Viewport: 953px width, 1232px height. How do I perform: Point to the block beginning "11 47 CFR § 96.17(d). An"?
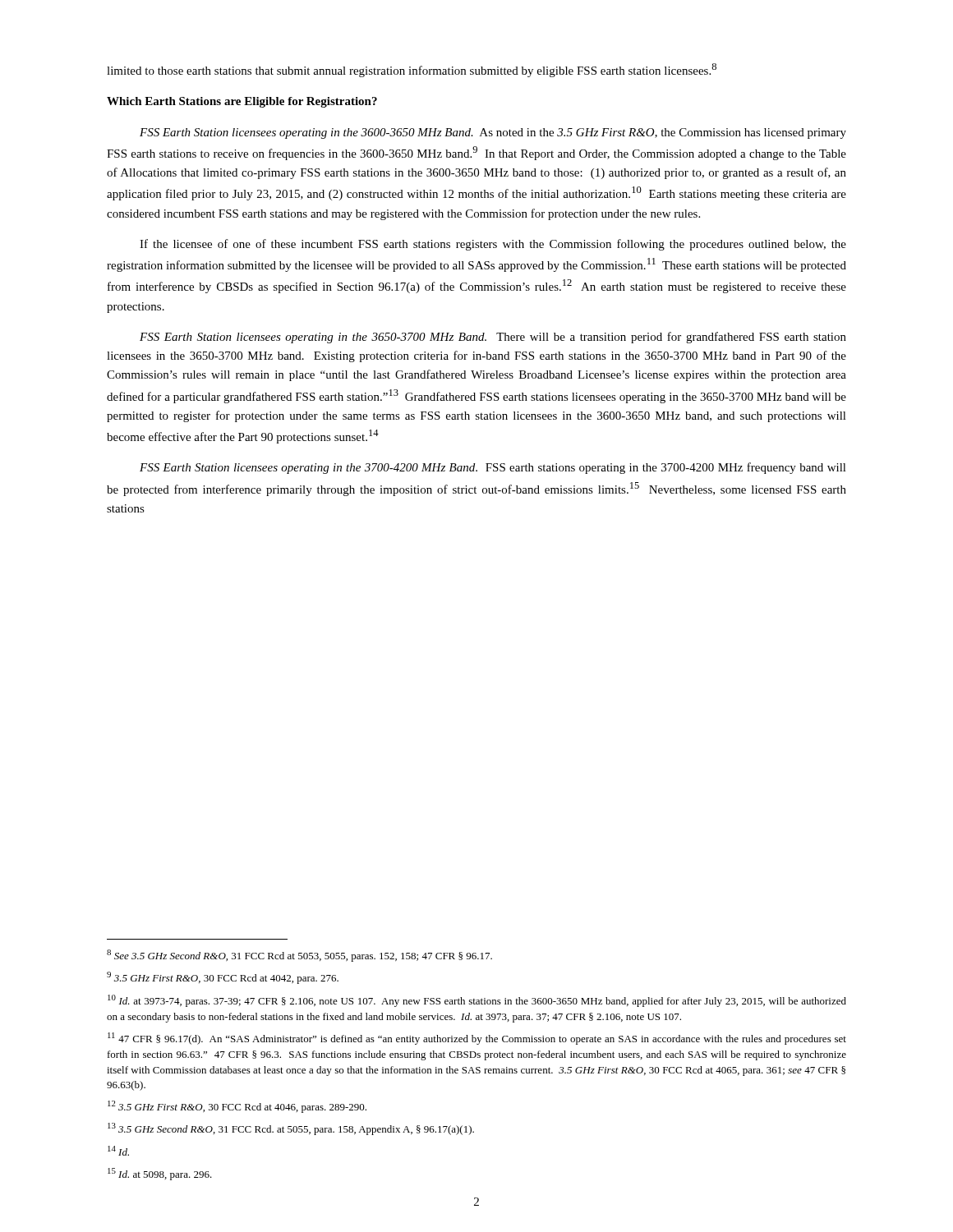[x=476, y=1060]
